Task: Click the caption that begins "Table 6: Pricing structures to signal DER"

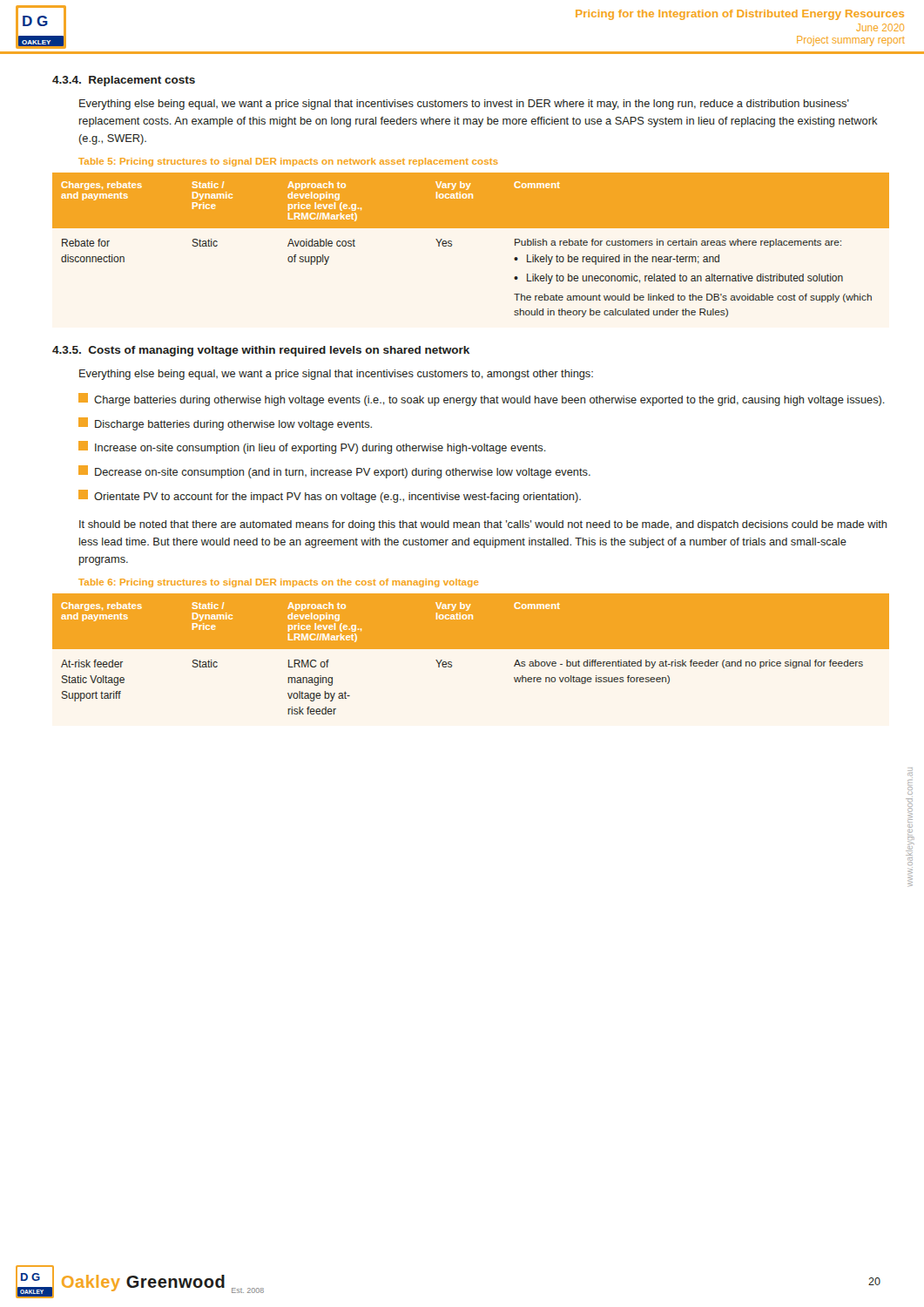Action: pyautogui.click(x=279, y=582)
